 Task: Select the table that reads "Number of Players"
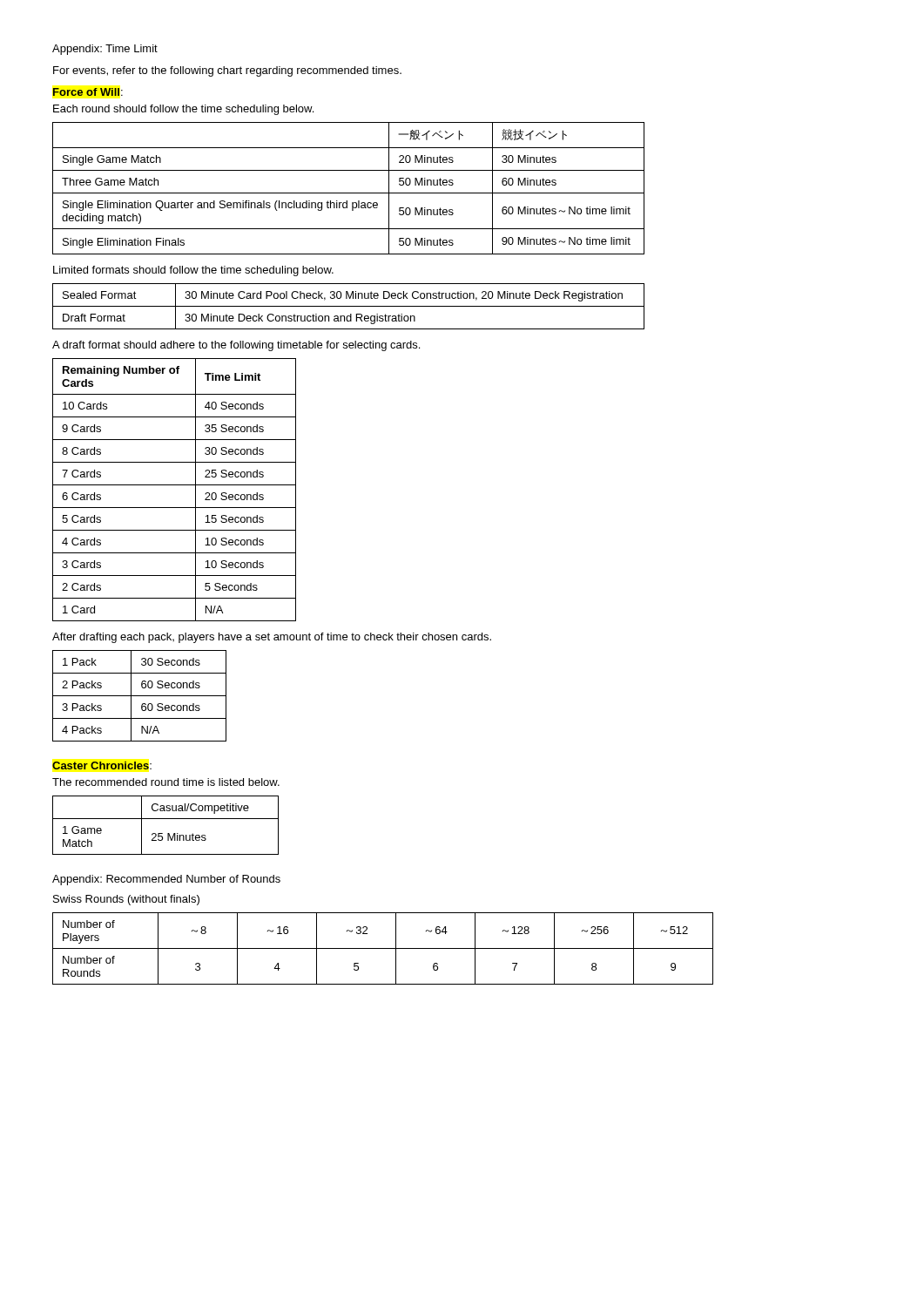(462, 948)
